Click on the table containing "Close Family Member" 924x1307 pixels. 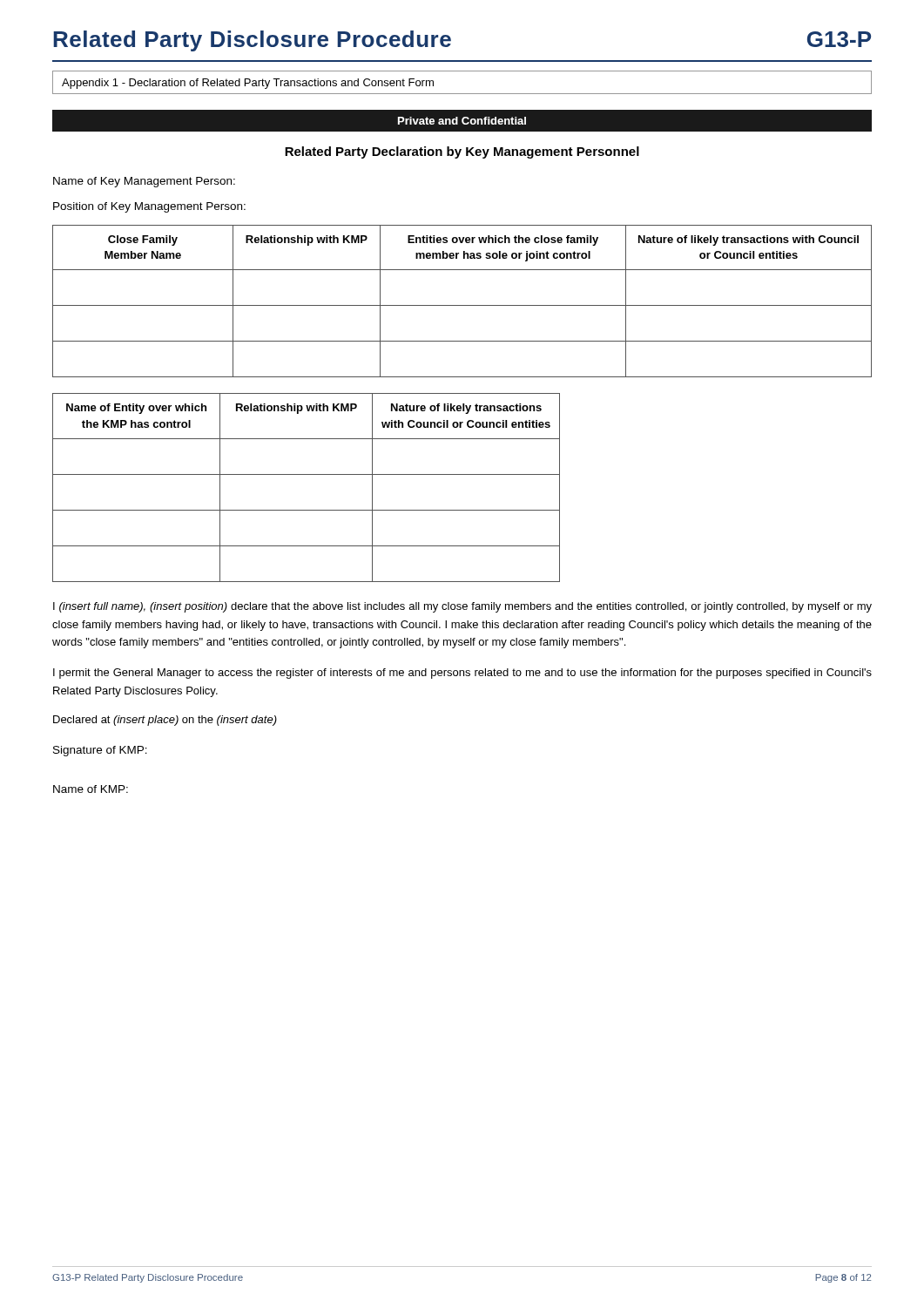click(x=462, y=301)
